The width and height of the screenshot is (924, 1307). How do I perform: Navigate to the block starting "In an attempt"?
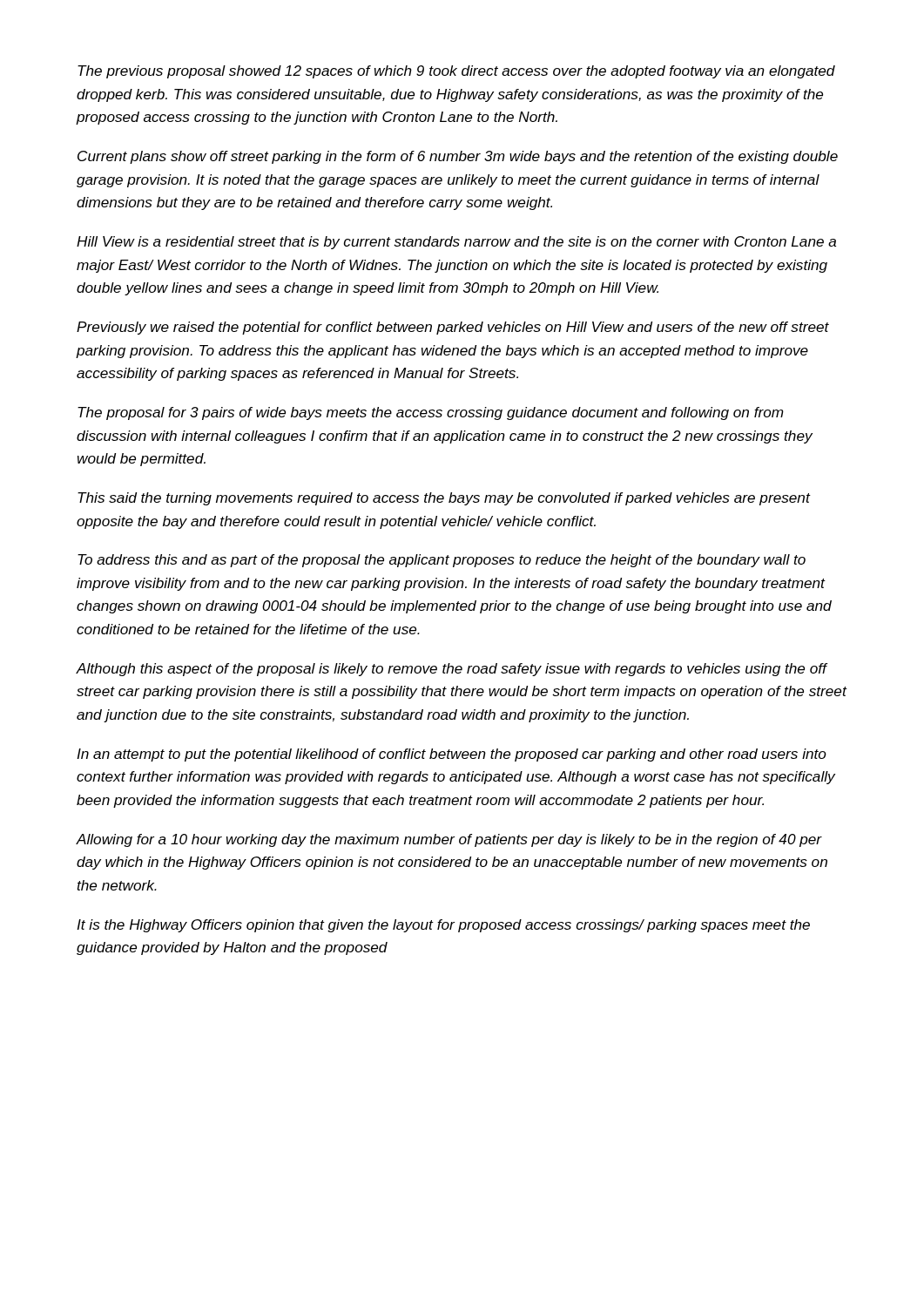coord(456,777)
